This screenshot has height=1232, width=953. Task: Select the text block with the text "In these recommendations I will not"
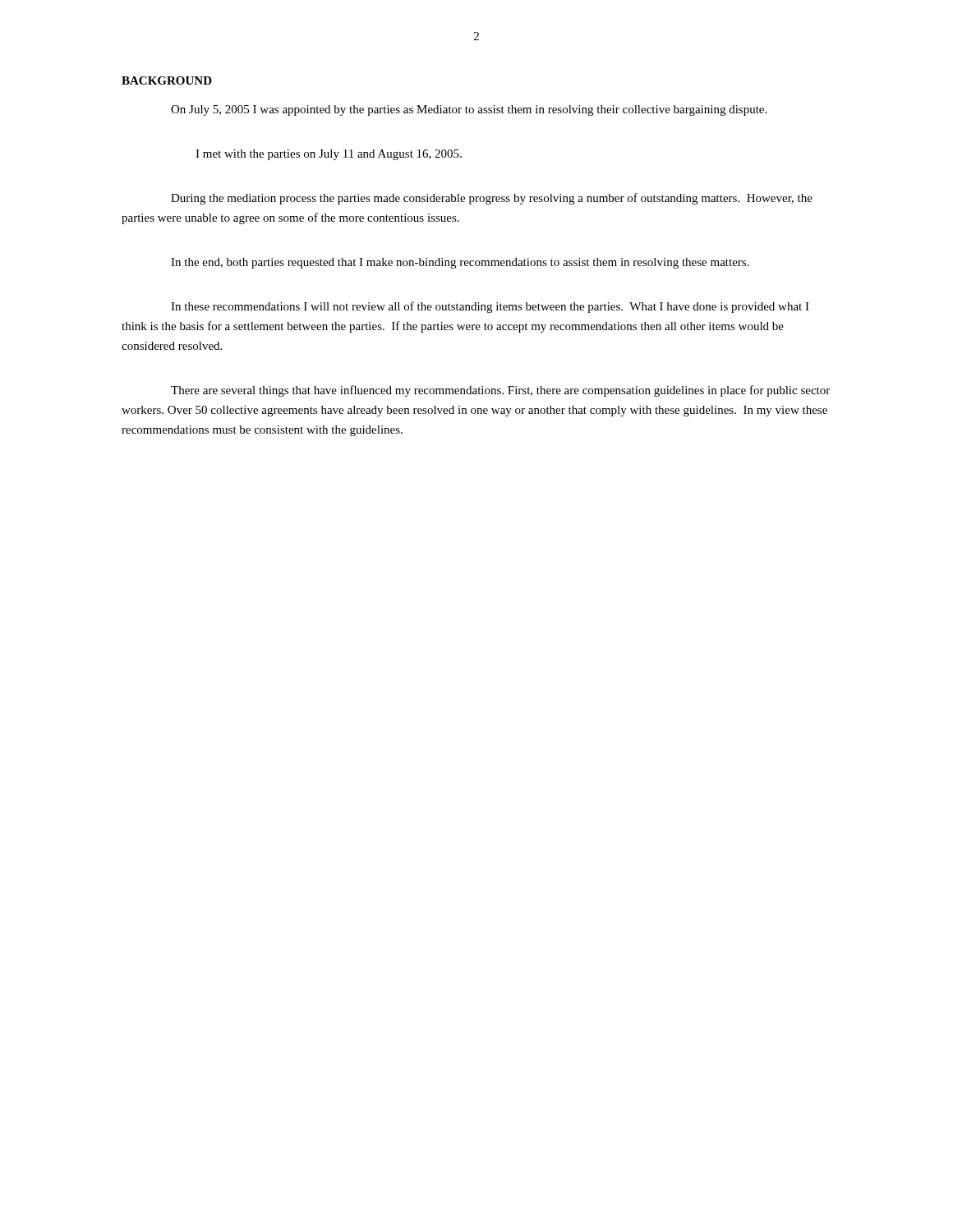(465, 326)
